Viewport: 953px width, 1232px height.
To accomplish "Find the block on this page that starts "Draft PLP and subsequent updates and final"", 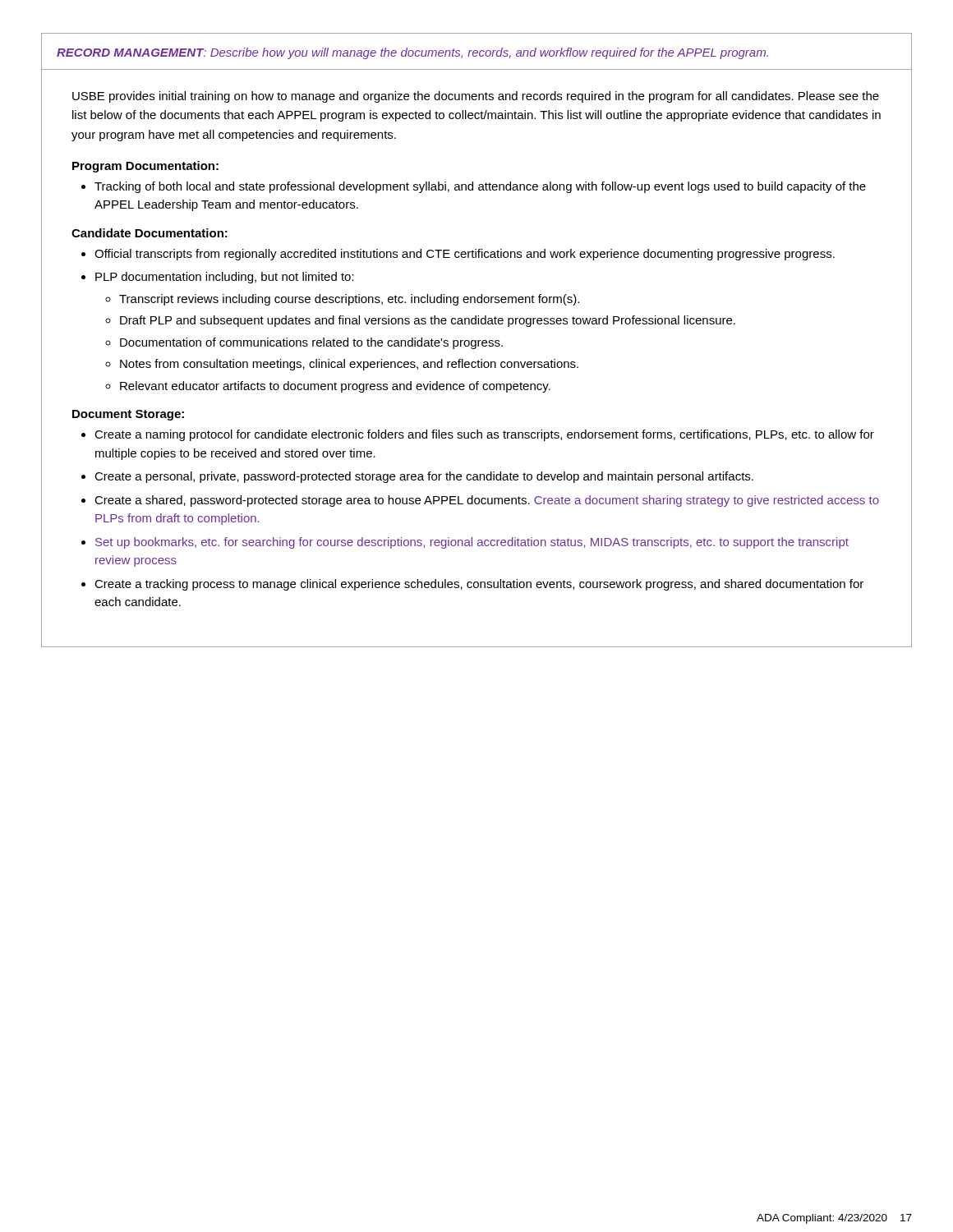I will tap(428, 320).
